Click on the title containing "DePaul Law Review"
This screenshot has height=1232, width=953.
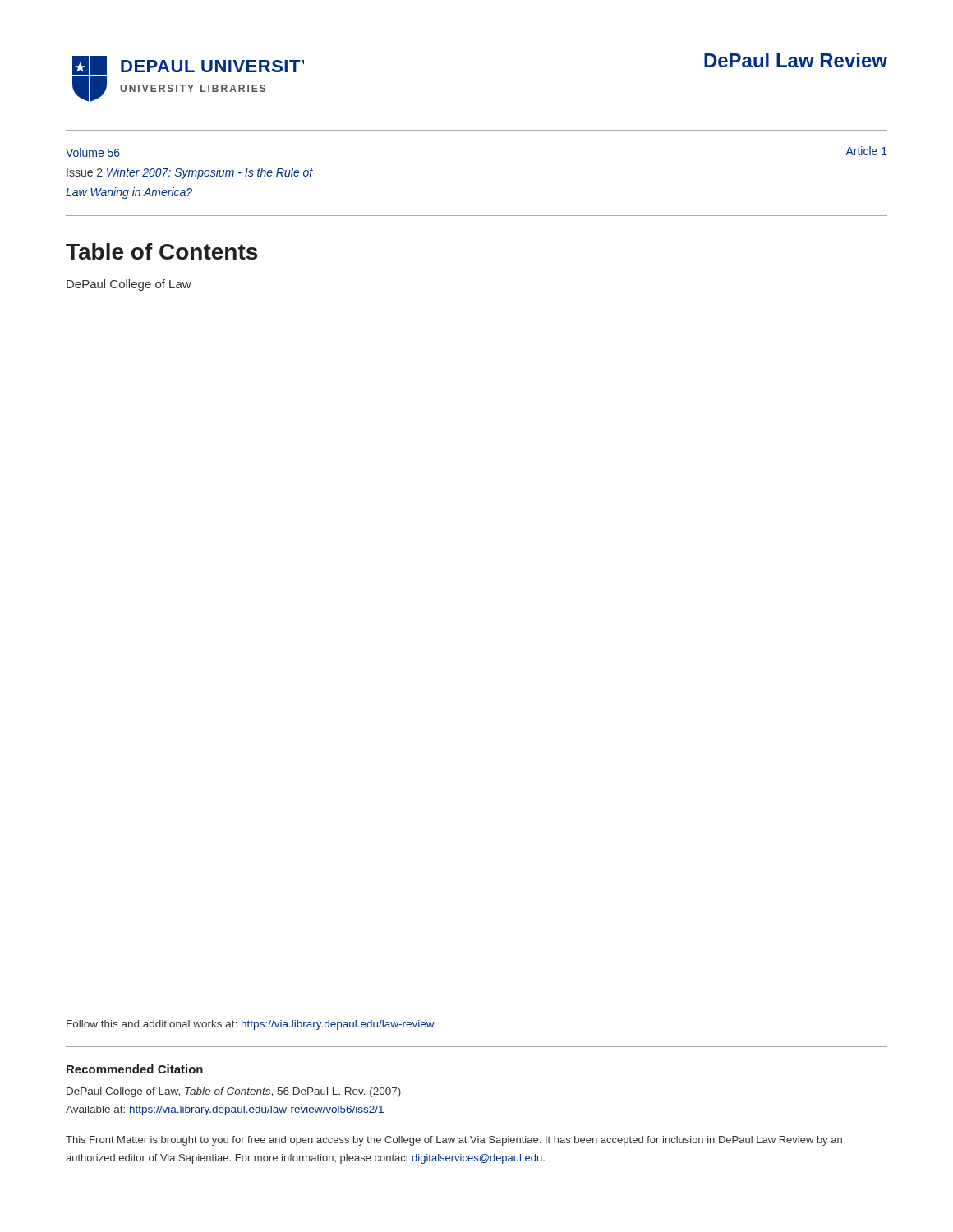(795, 60)
